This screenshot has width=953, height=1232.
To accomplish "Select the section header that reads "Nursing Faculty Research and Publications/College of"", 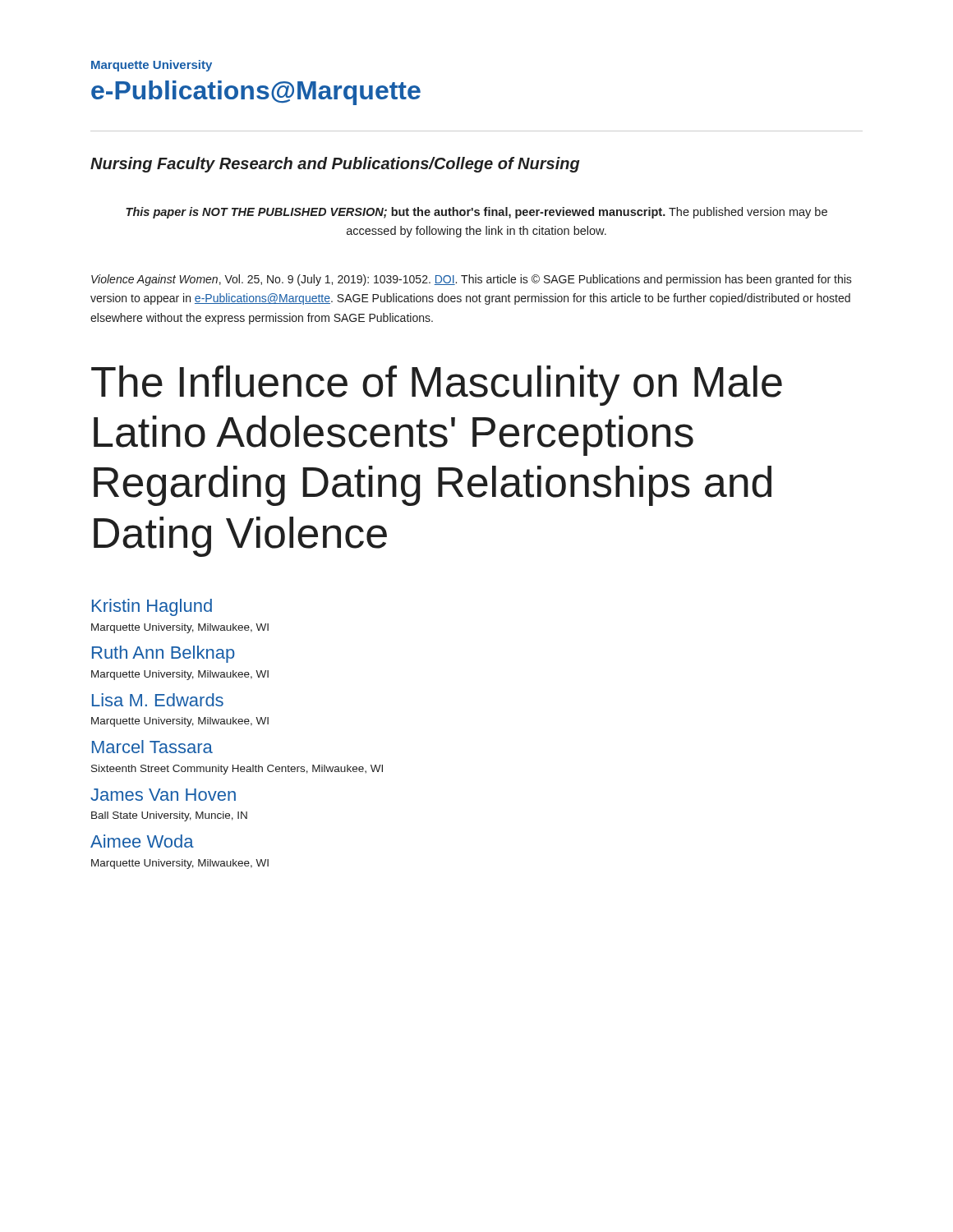I will [x=335, y=163].
